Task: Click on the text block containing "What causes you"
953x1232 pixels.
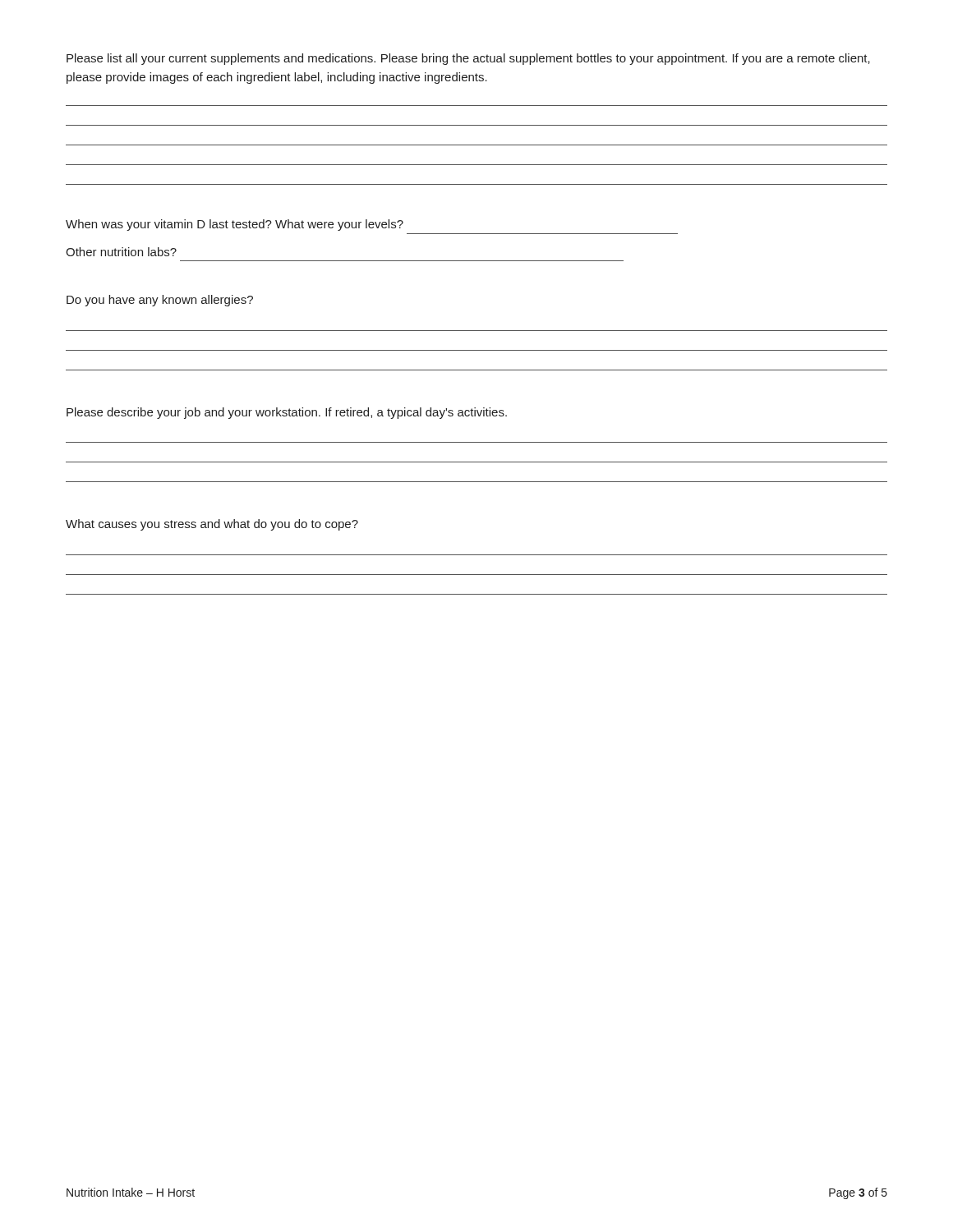Action: click(212, 524)
